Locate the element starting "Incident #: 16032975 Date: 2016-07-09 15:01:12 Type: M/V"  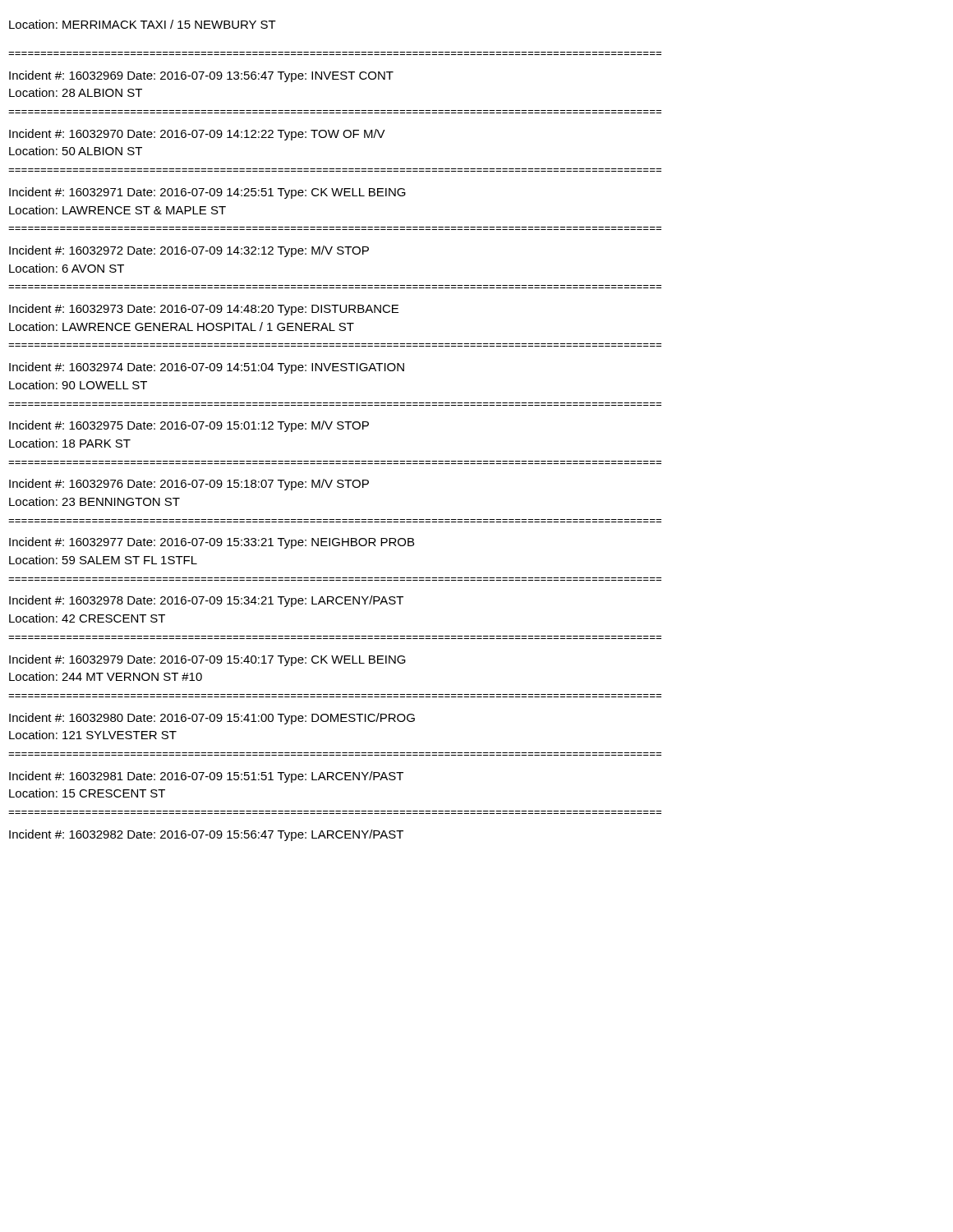189,426
